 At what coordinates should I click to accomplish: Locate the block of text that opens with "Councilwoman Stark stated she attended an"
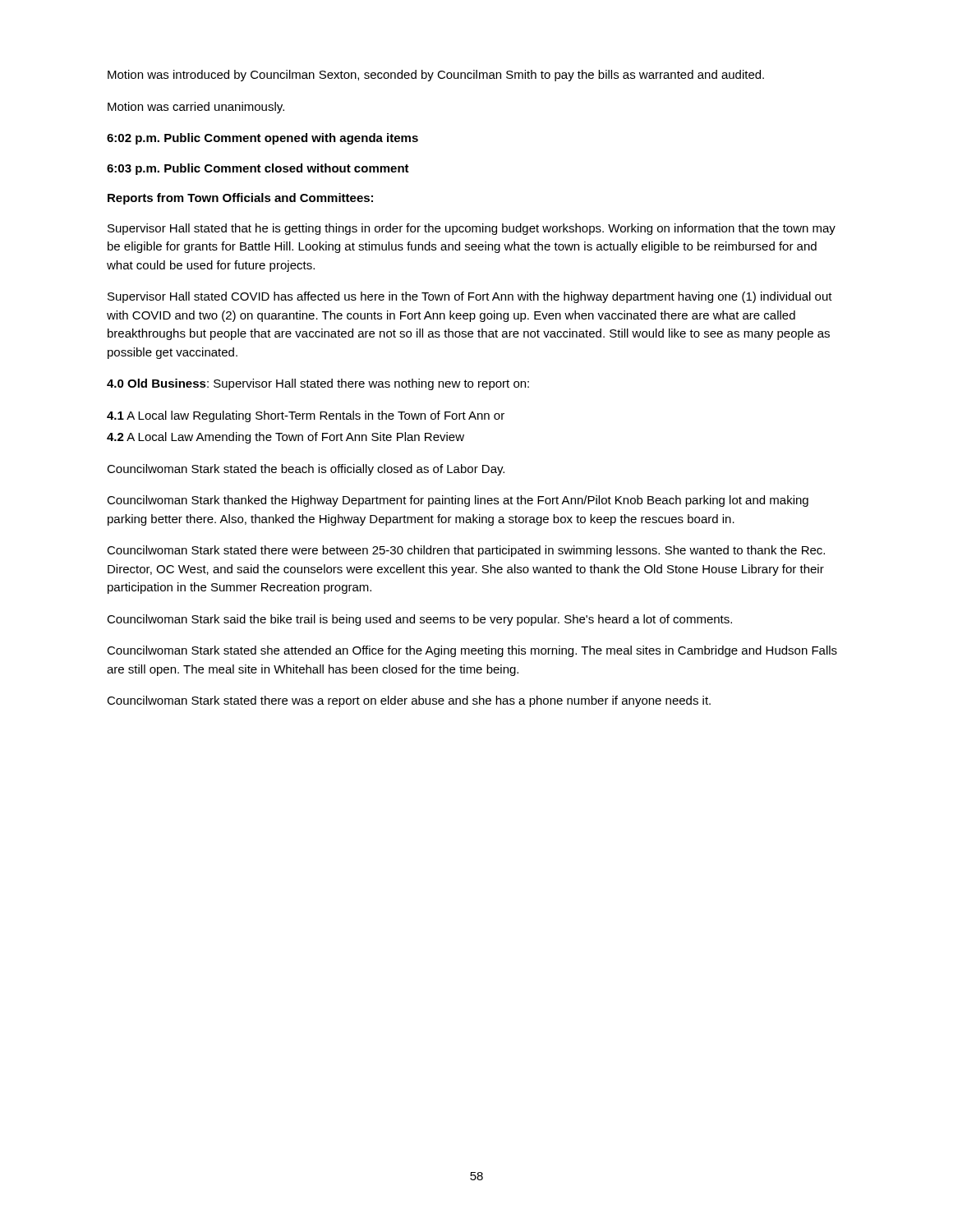(x=472, y=659)
